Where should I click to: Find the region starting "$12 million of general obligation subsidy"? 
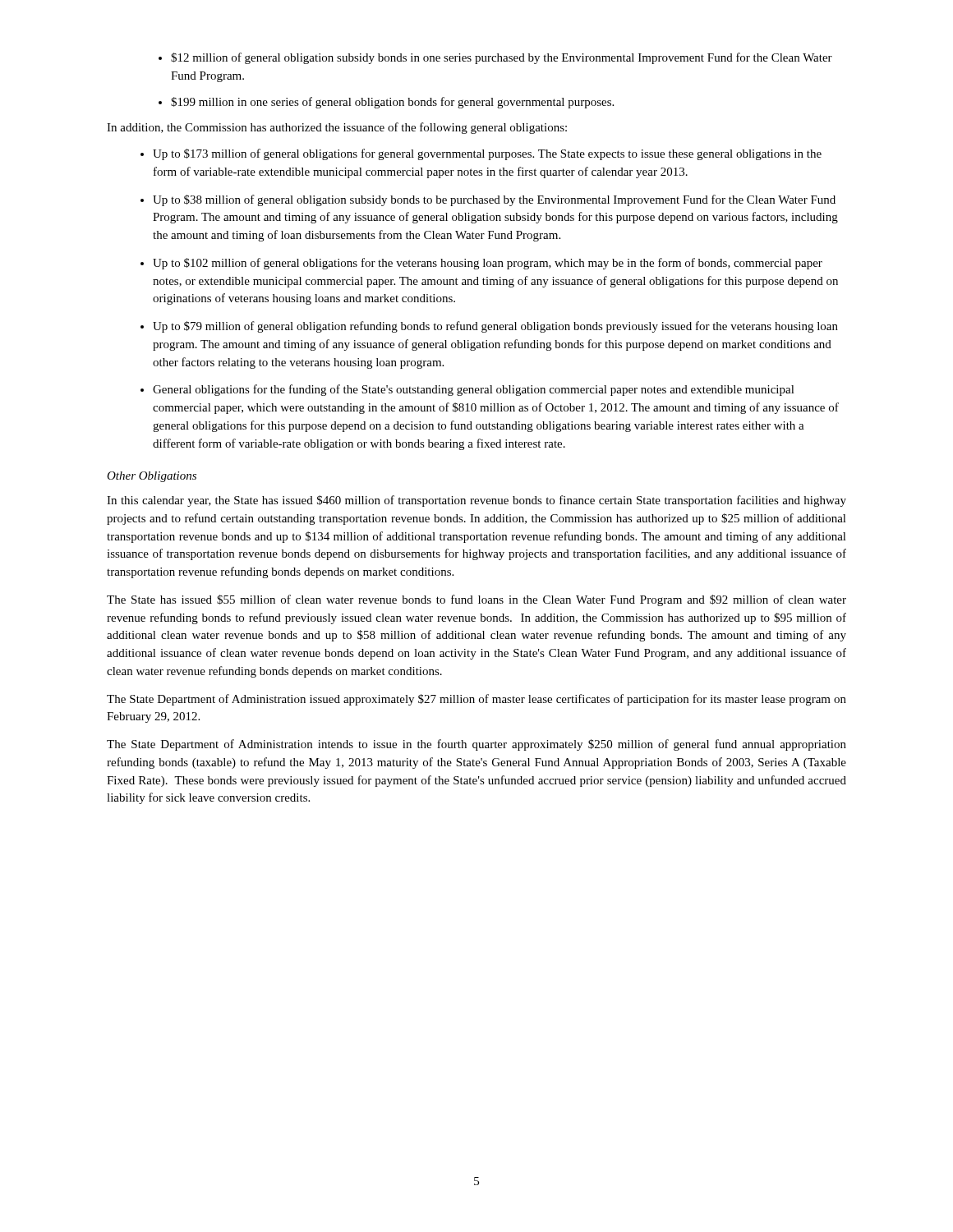[501, 66]
